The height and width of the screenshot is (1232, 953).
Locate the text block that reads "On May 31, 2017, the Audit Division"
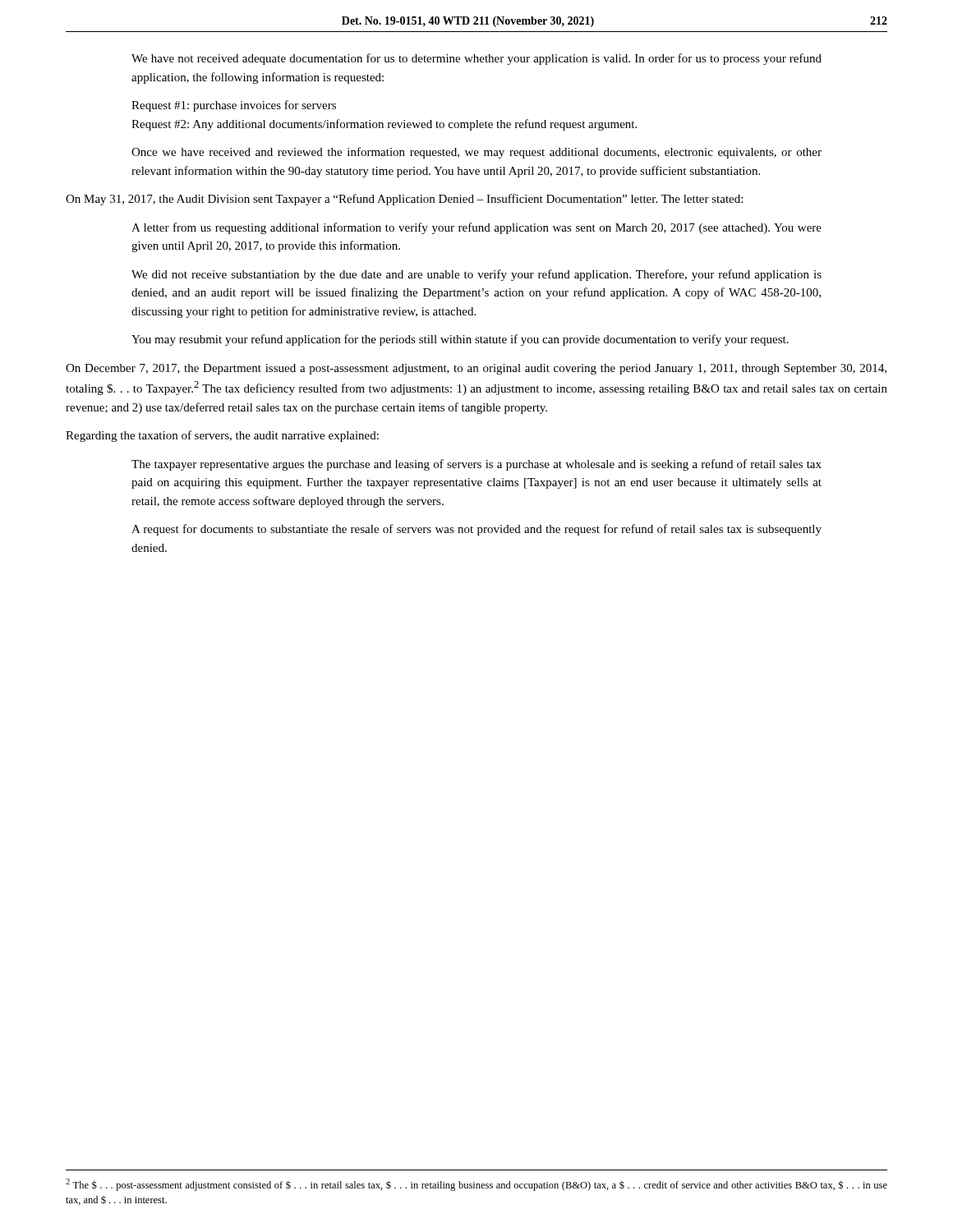[405, 199]
